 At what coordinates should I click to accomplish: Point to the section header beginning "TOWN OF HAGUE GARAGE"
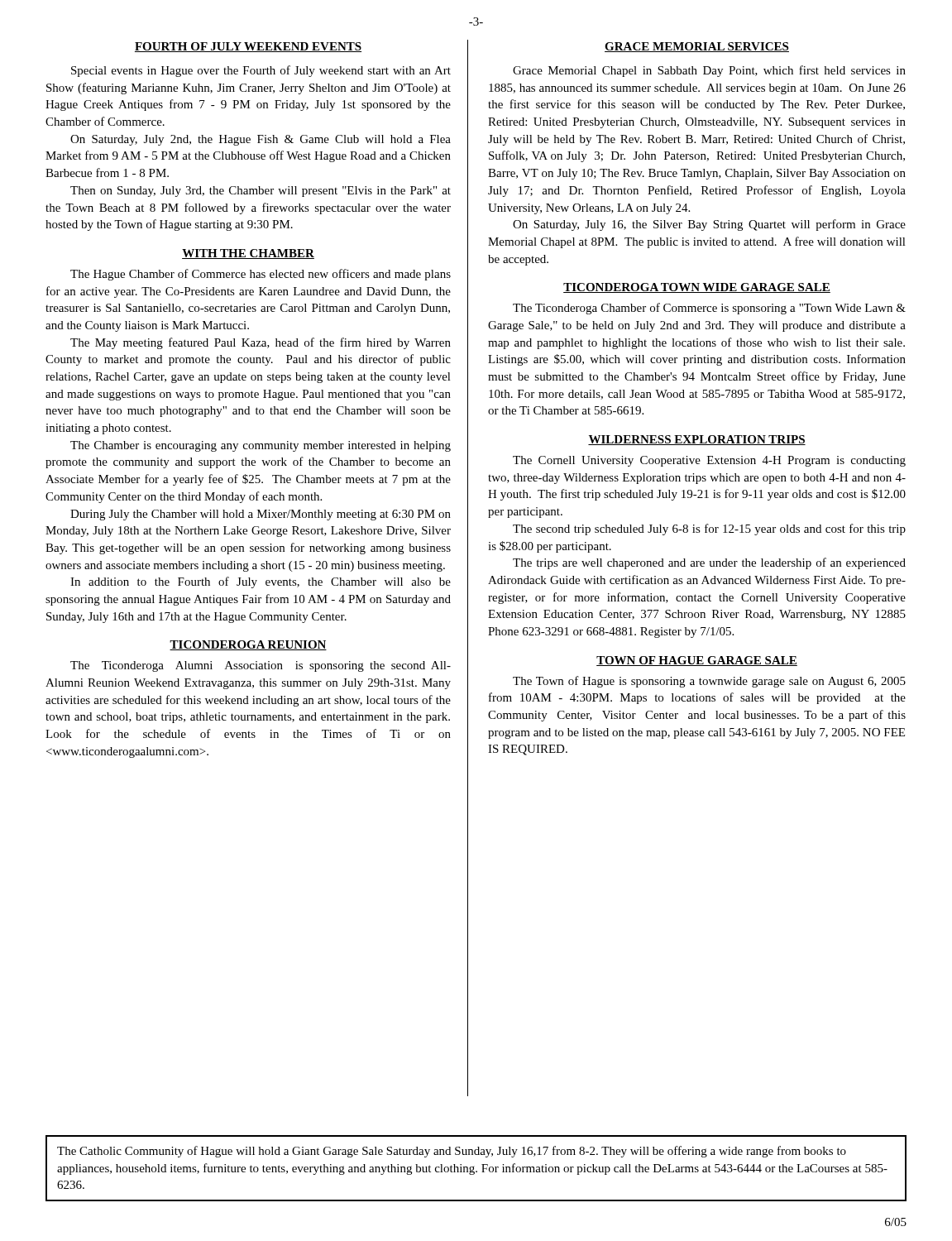[x=697, y=660]
